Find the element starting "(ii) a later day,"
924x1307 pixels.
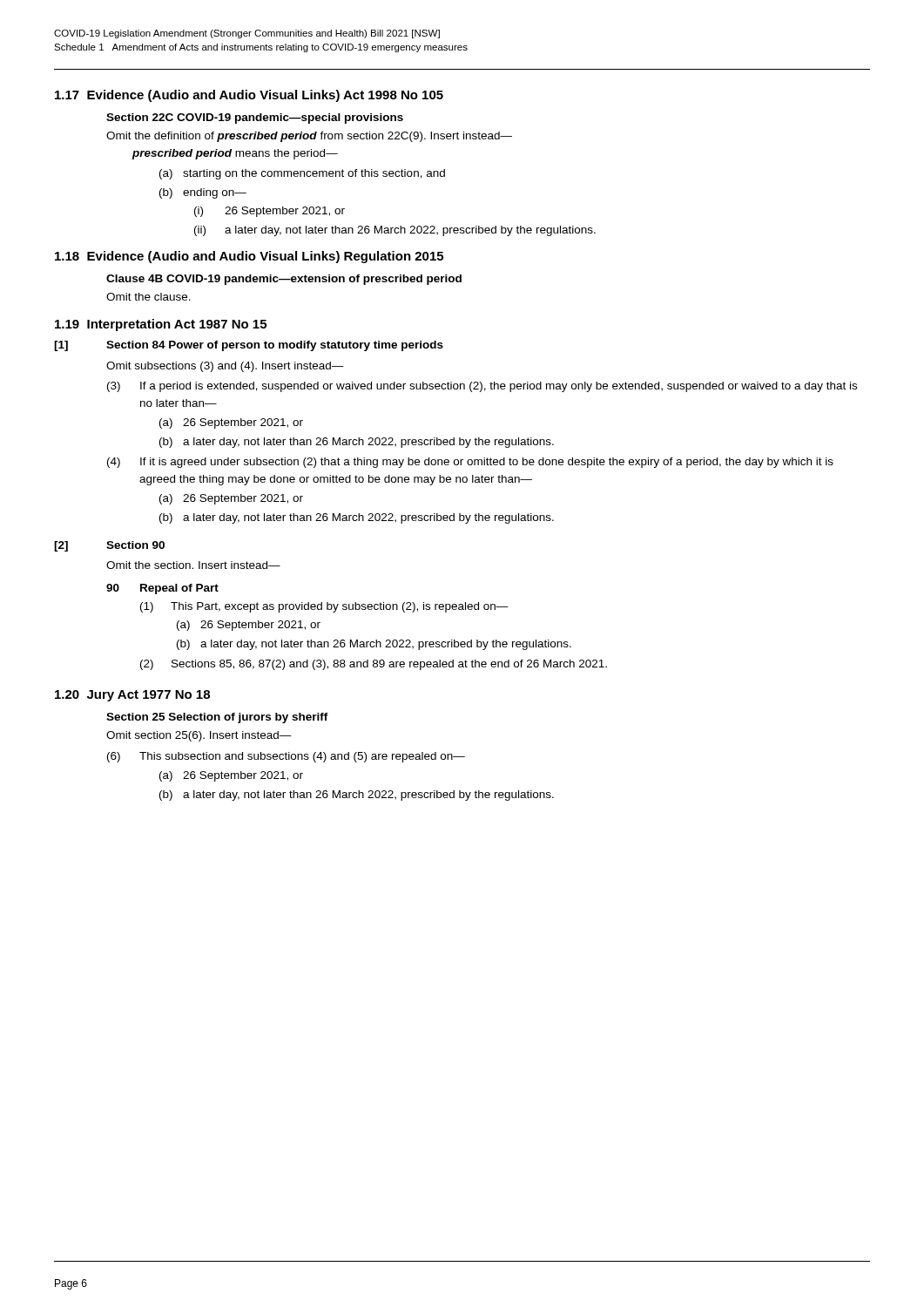[x=395, y=230]
